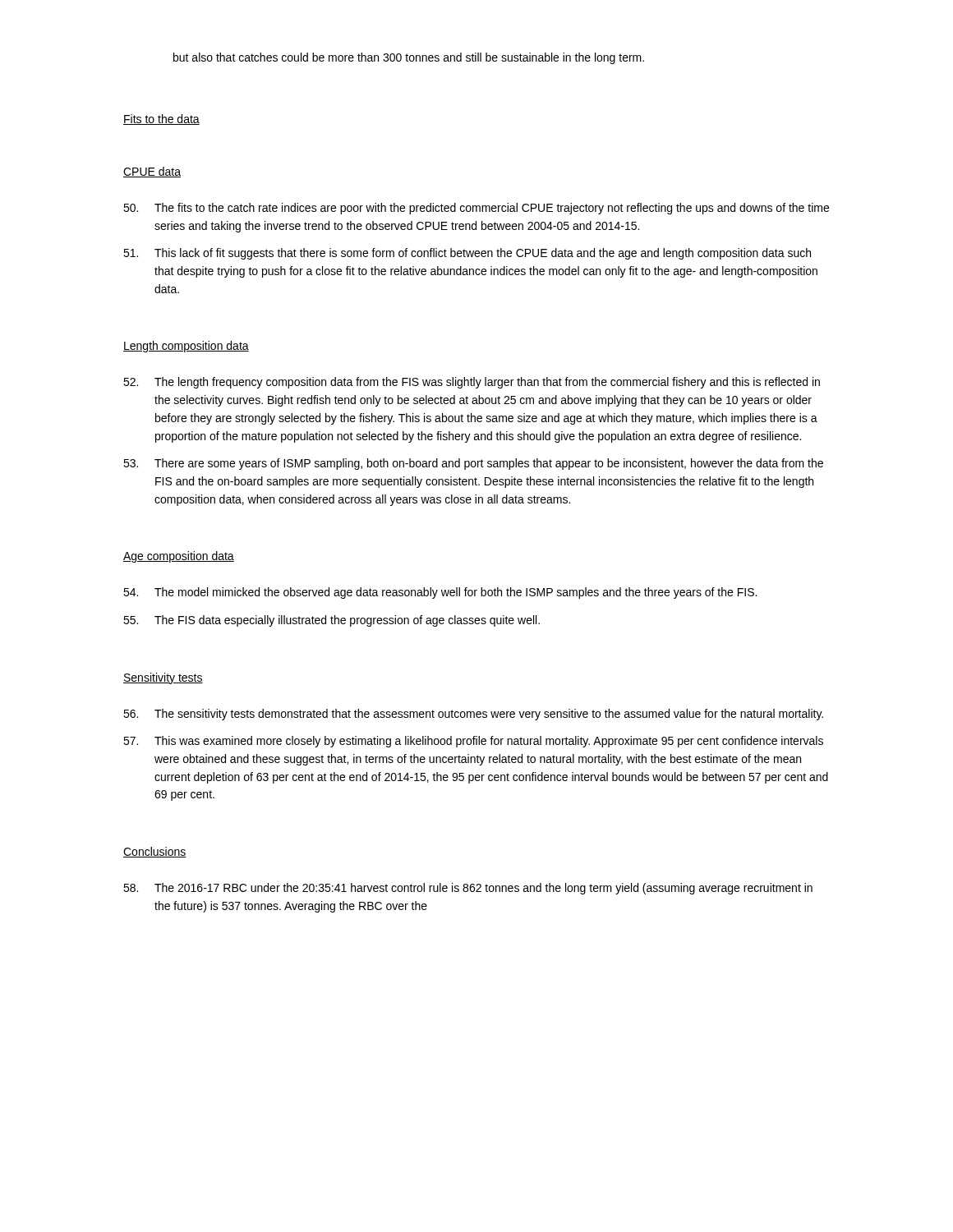Find the text block starting "Age composition data"
The image size is (953, 1232).
(x=179, y=556)
